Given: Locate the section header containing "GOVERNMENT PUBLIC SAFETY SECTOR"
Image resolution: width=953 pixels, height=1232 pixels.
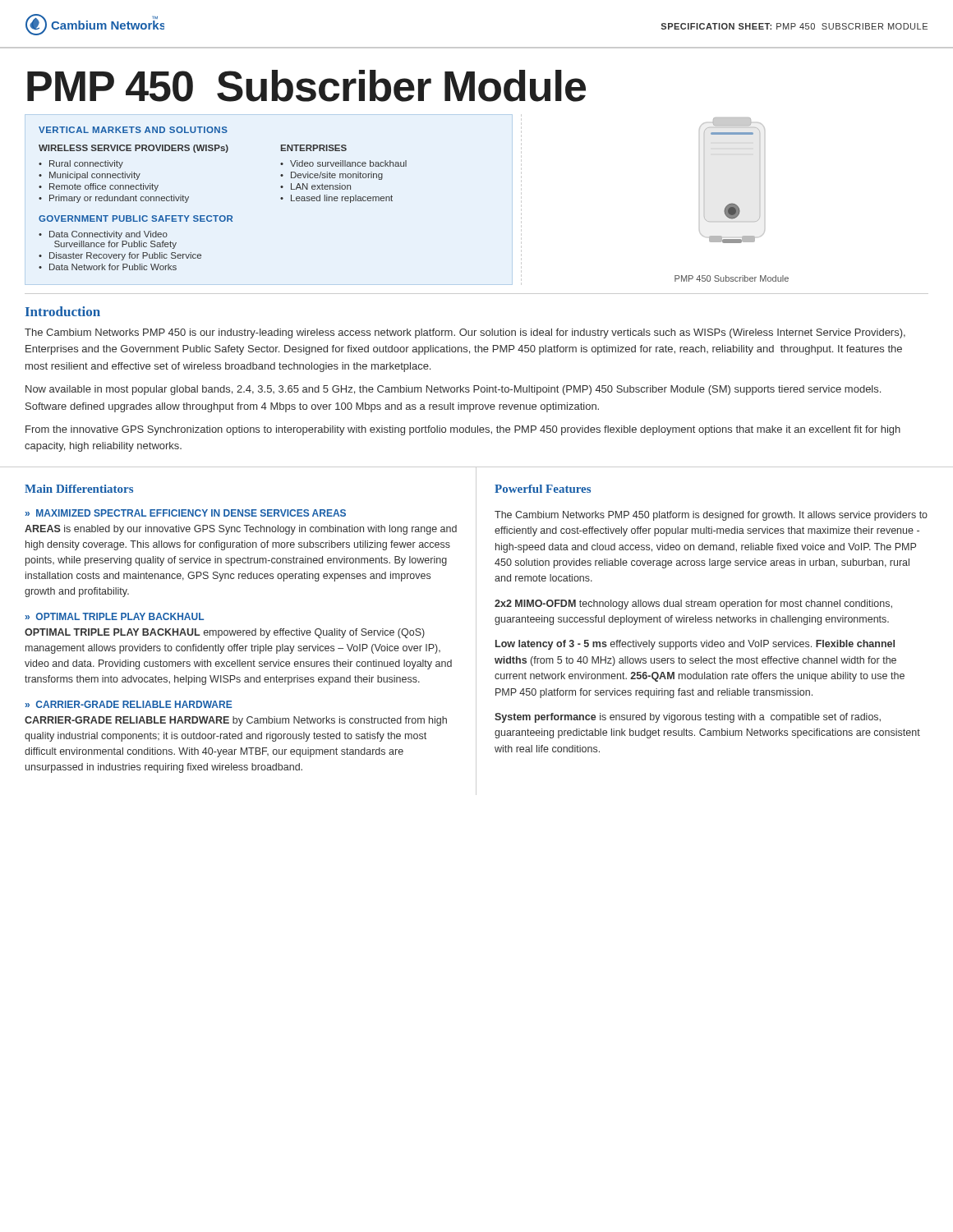Looking at the screenshot, I should tap(136, 218).
